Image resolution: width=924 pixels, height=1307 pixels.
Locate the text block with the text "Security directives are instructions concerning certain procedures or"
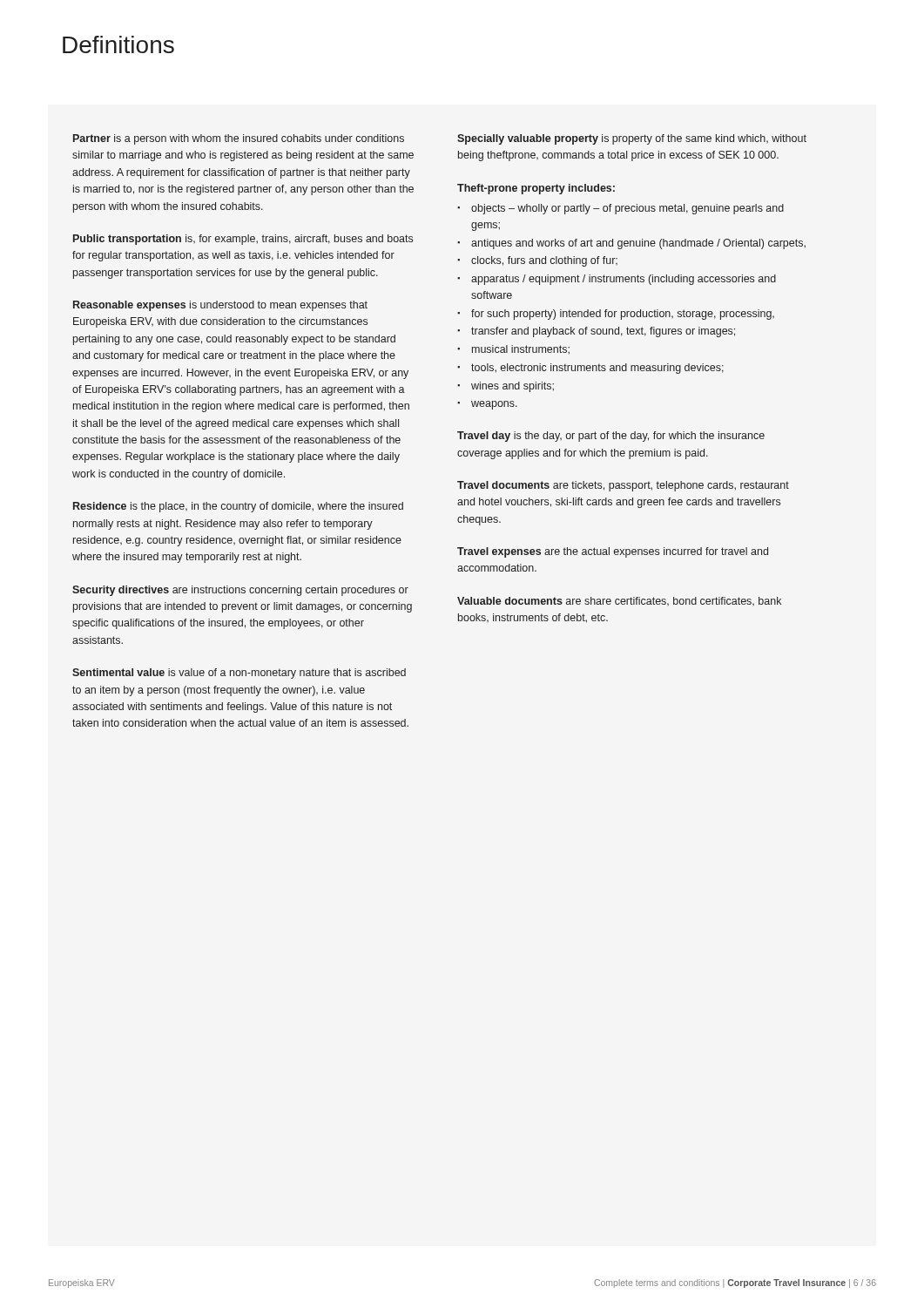(244, 616)
